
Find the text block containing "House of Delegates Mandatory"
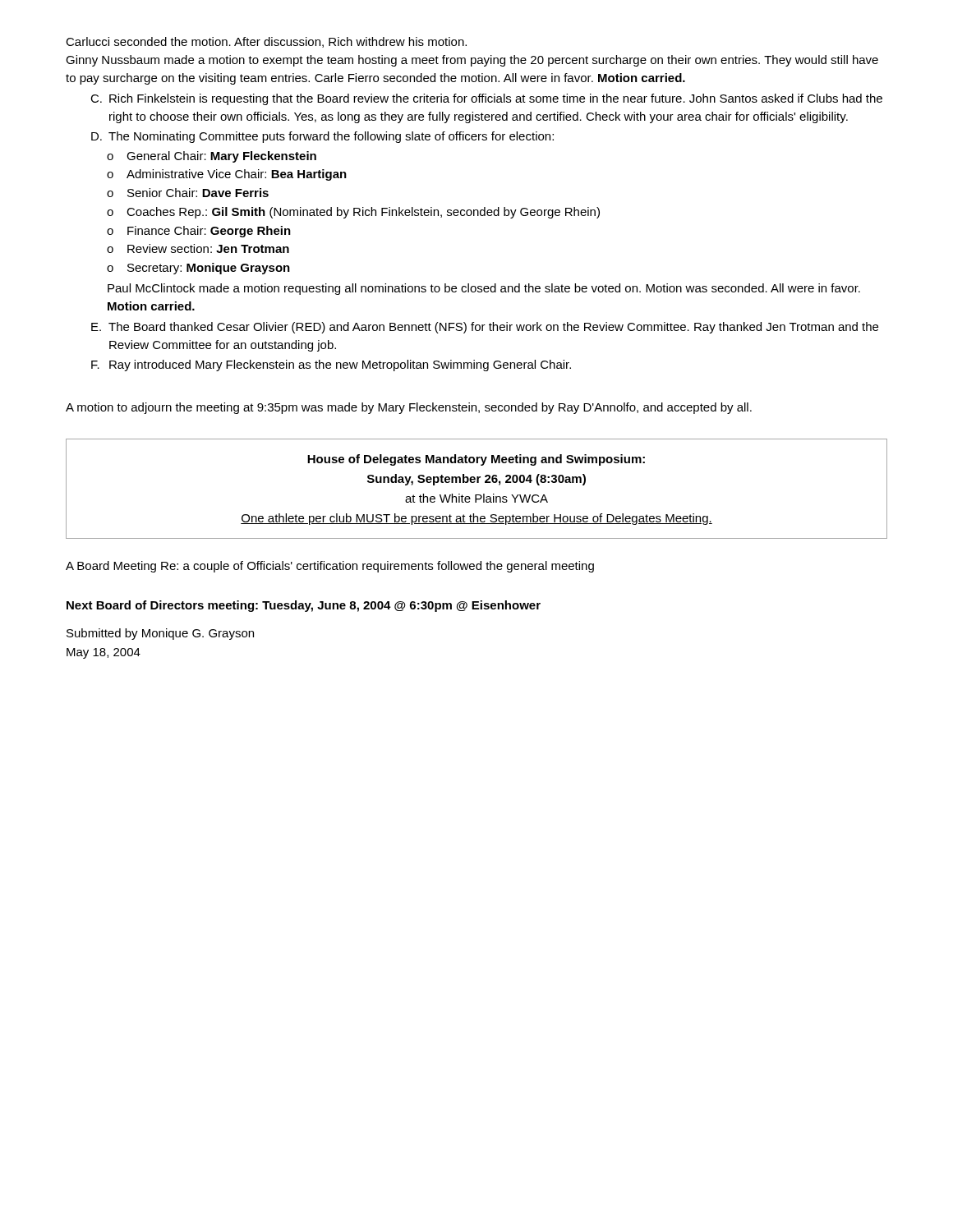click(476, 489)
